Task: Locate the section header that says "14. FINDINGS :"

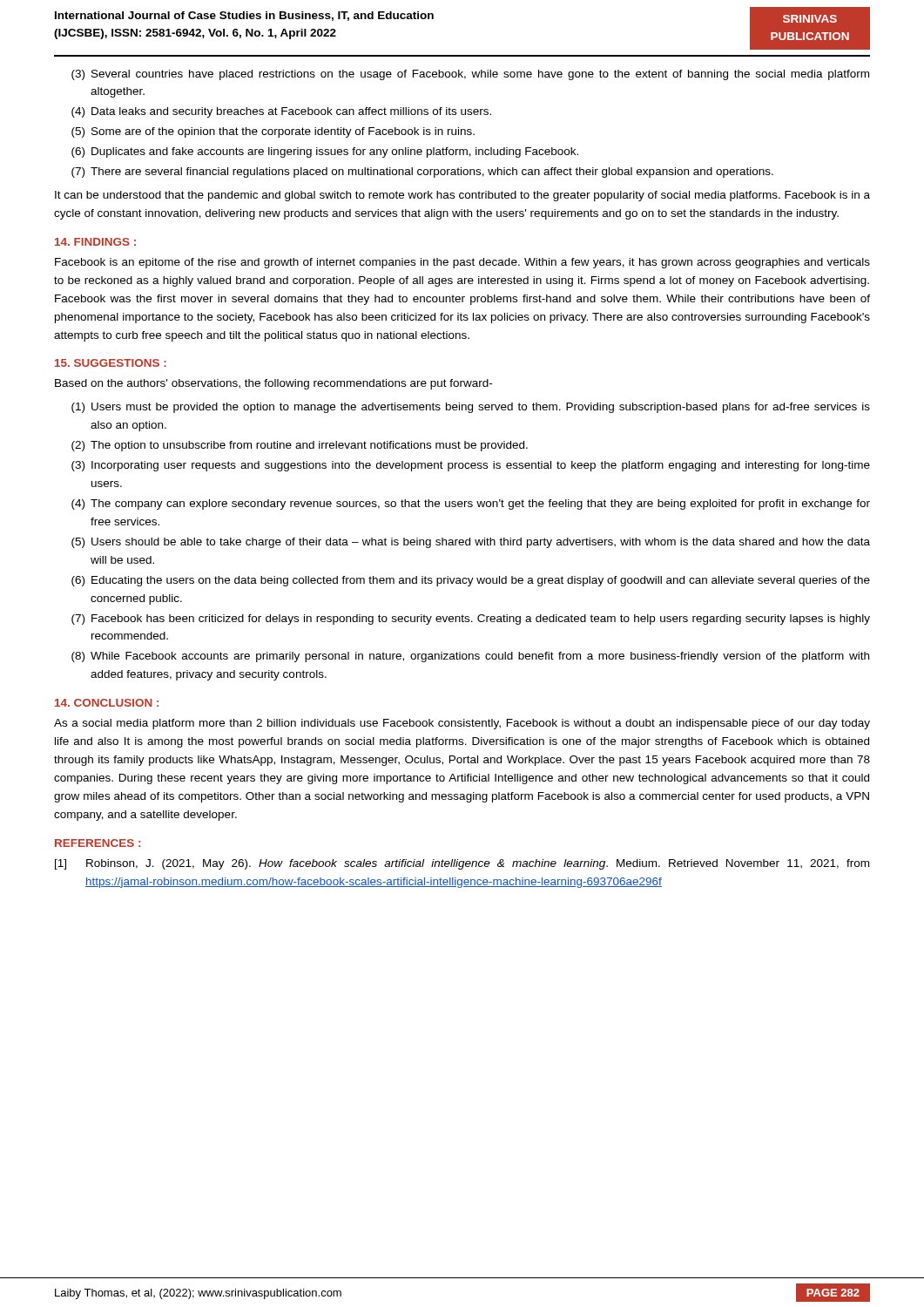Action: [x=95, y=242]
